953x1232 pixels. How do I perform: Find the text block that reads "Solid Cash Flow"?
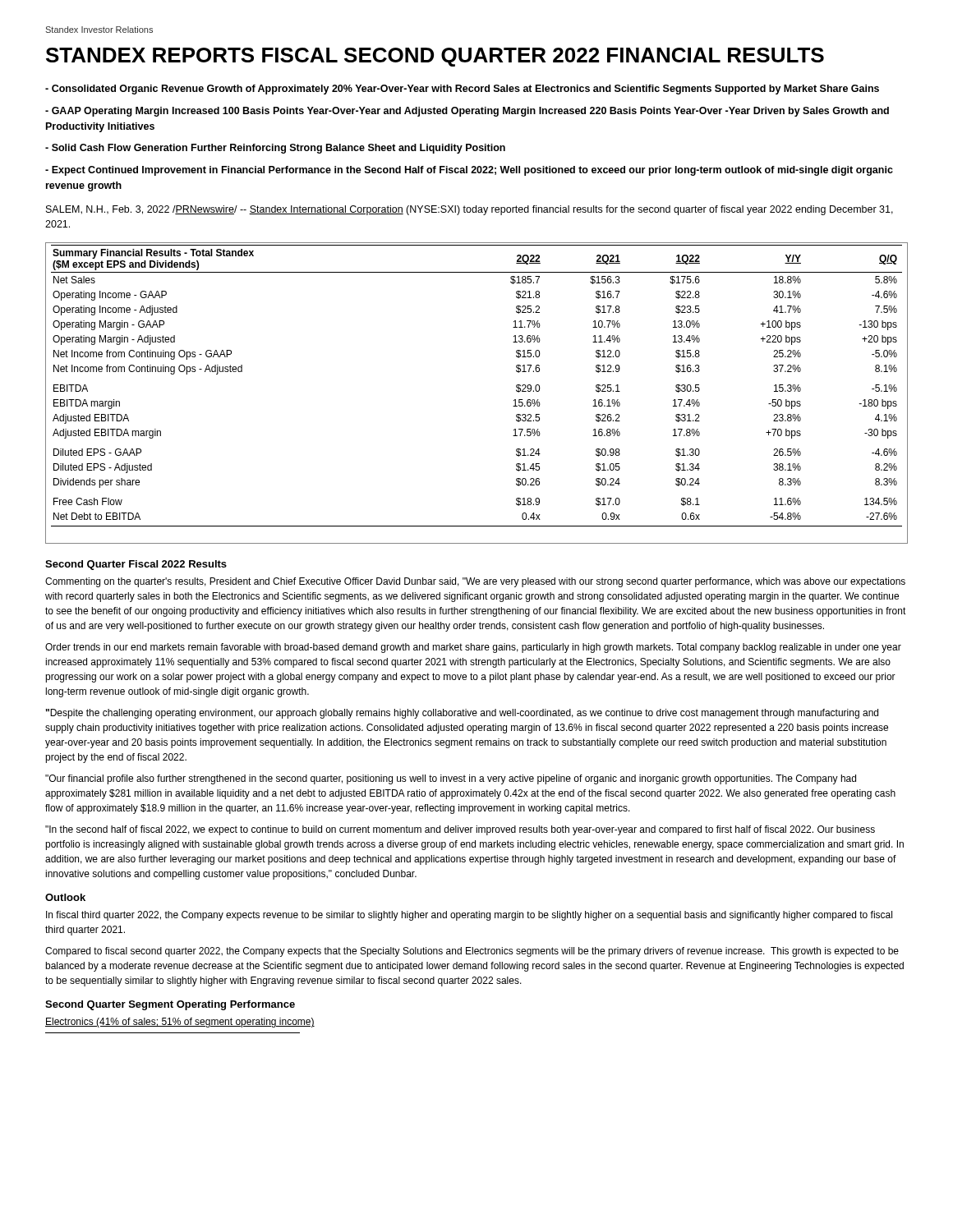pyautogui.click(x=275, y=148)
